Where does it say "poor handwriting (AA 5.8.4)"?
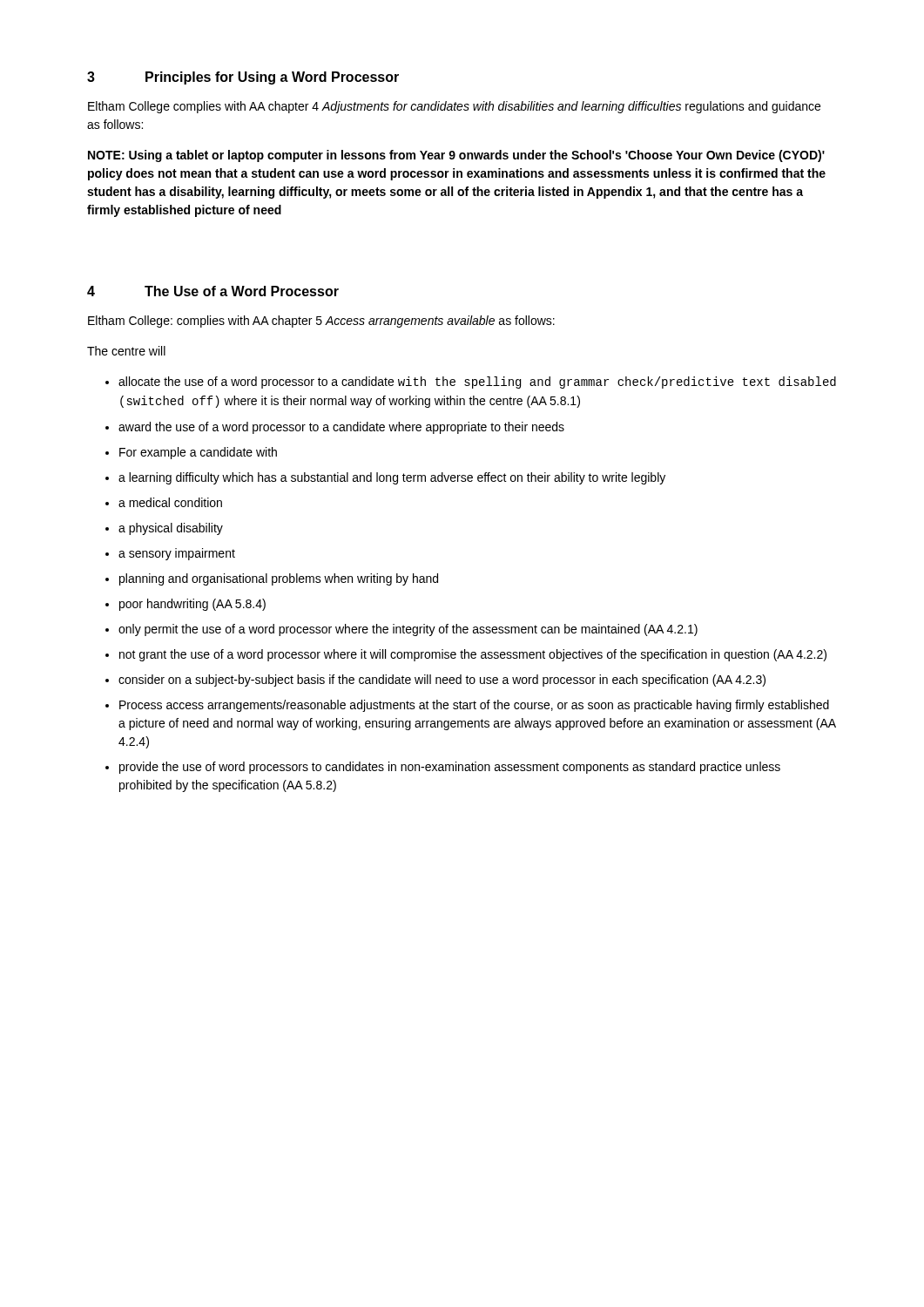The image size is (924, 1307). pyautogui.click(x=192, y=604)
